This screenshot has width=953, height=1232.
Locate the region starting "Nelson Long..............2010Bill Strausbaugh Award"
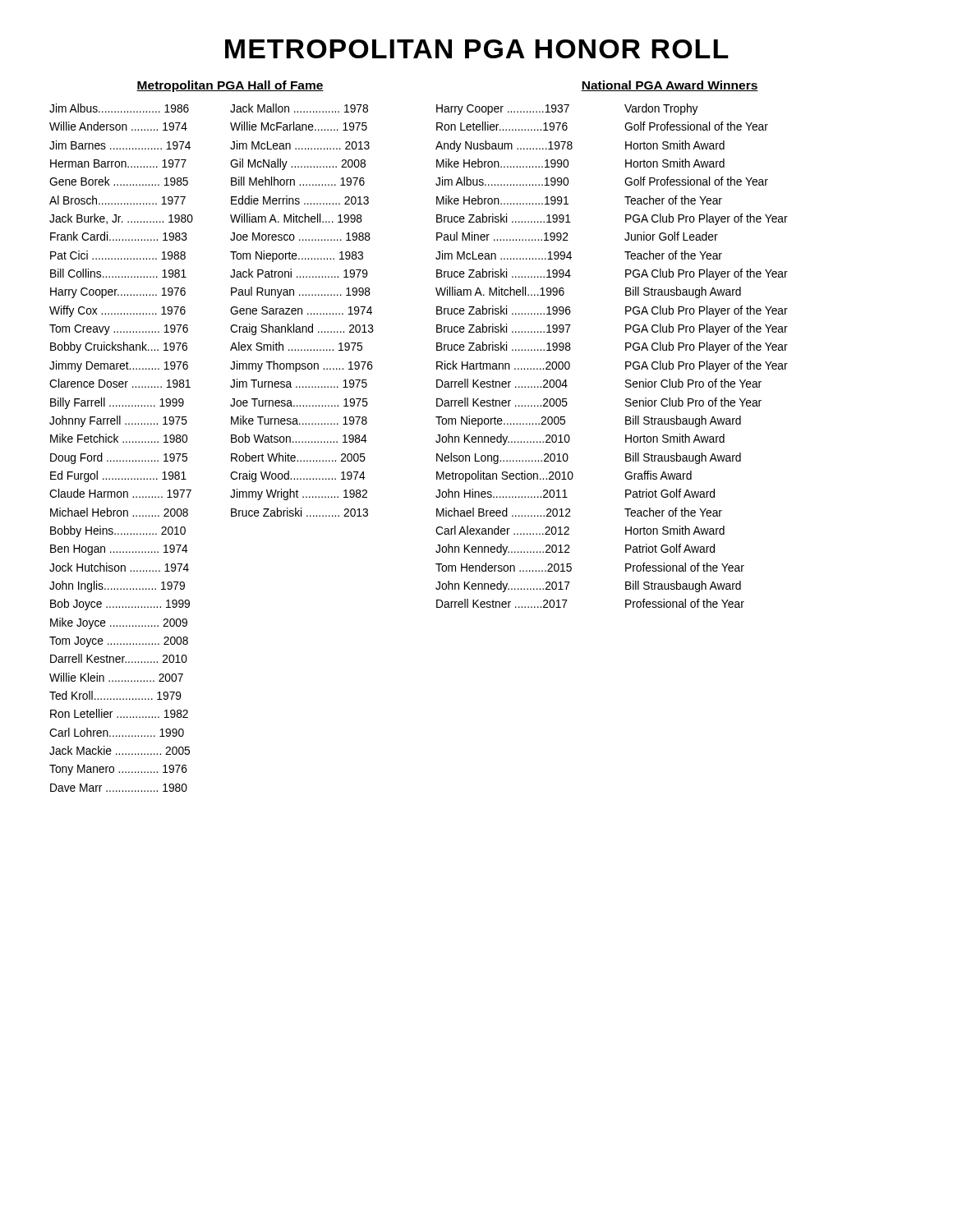[x=670, y=458]
